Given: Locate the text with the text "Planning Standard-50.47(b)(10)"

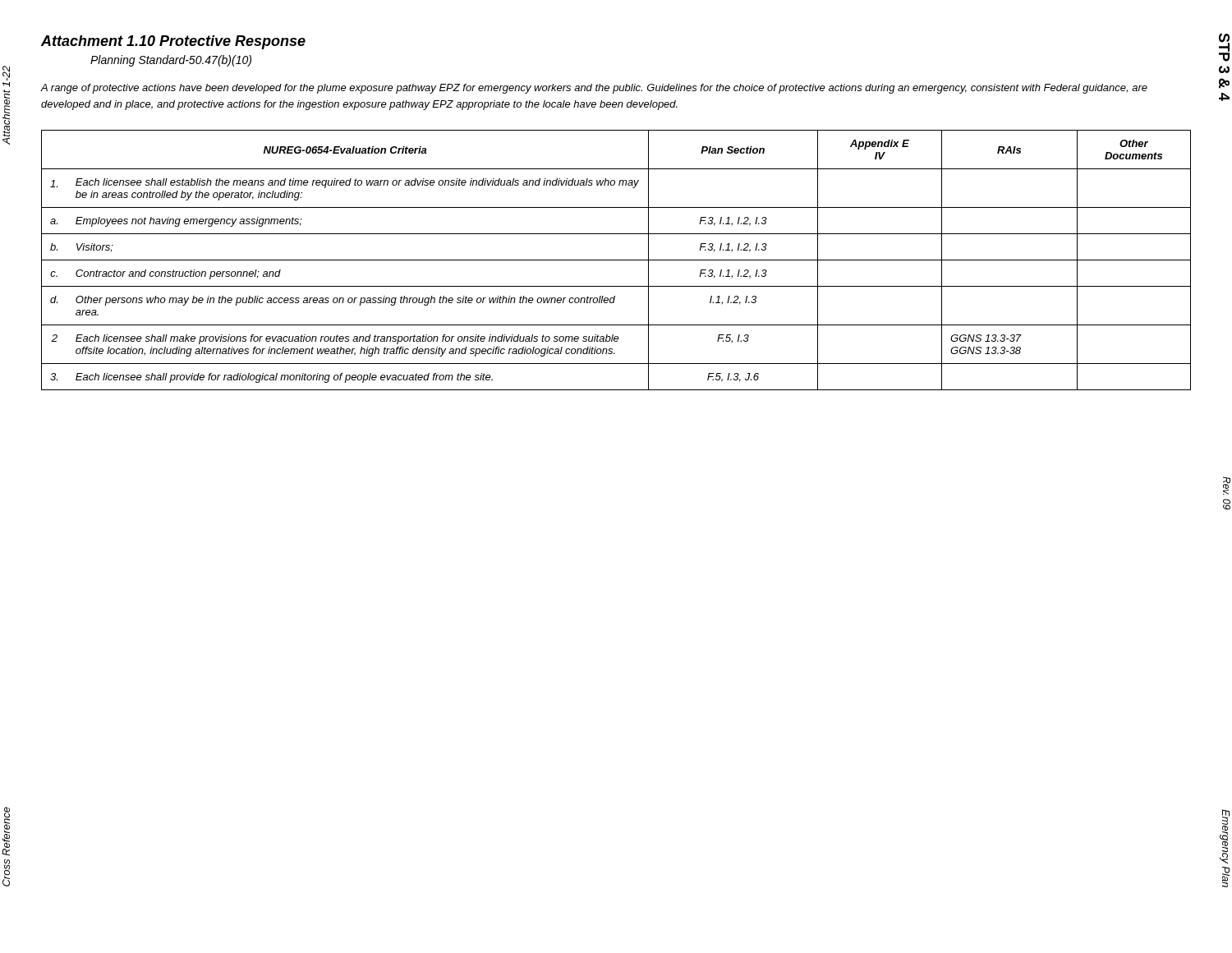Looking at the screenshot, I should (171, 60).
